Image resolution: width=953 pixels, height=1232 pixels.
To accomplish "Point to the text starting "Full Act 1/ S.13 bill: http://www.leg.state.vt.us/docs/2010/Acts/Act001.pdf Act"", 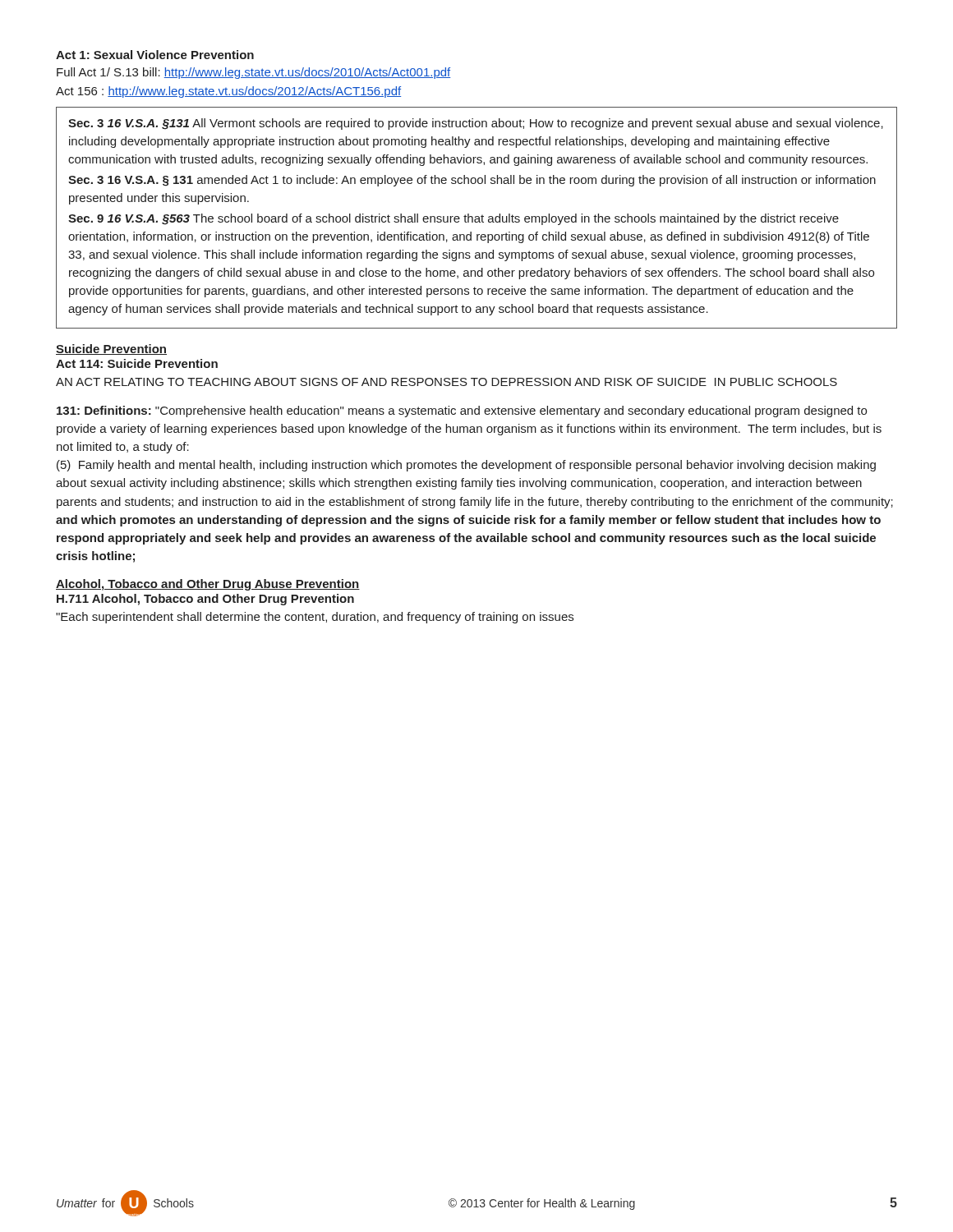I will 253,81.
